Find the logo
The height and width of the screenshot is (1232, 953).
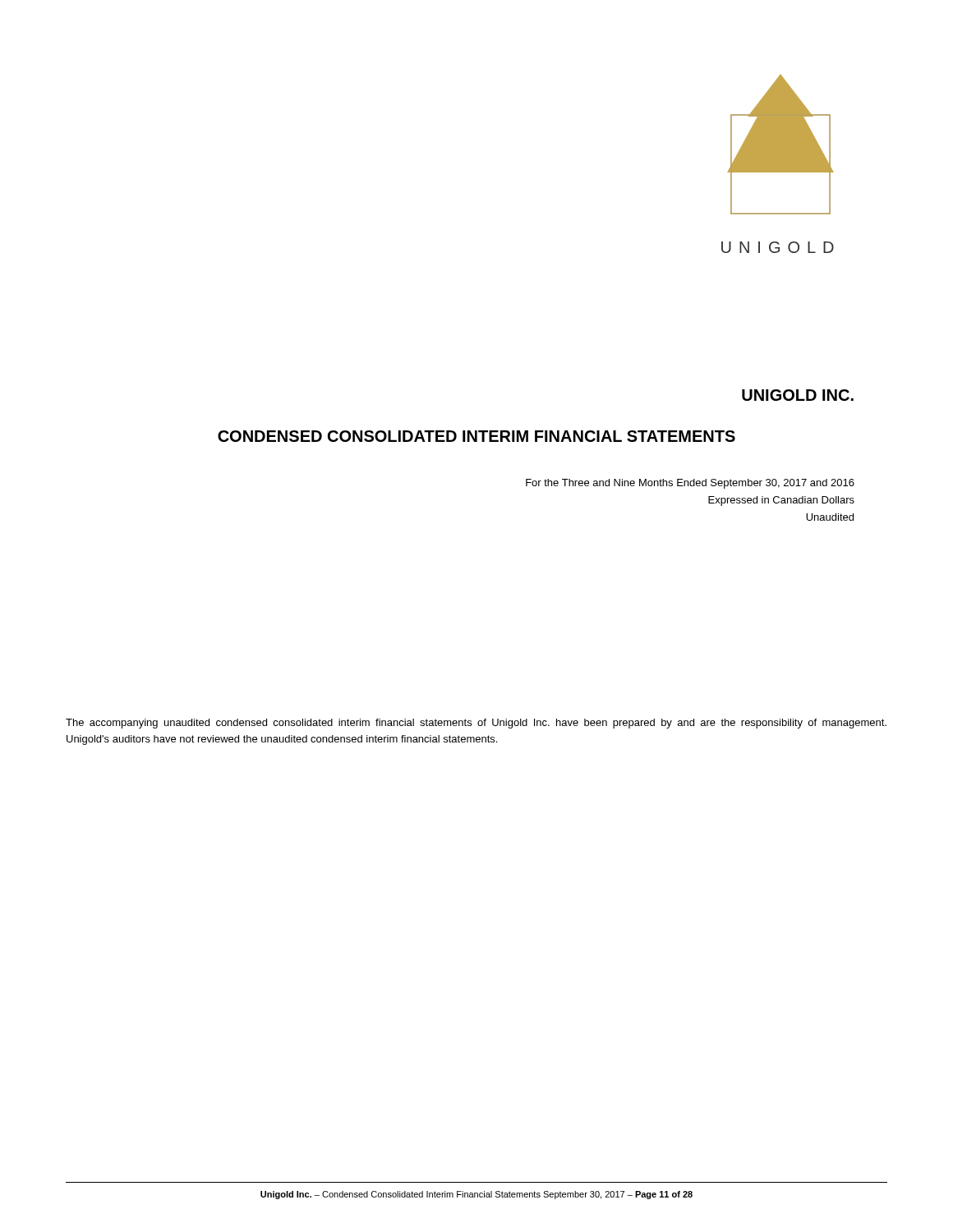pyautogui.click(x=781, y=161)
